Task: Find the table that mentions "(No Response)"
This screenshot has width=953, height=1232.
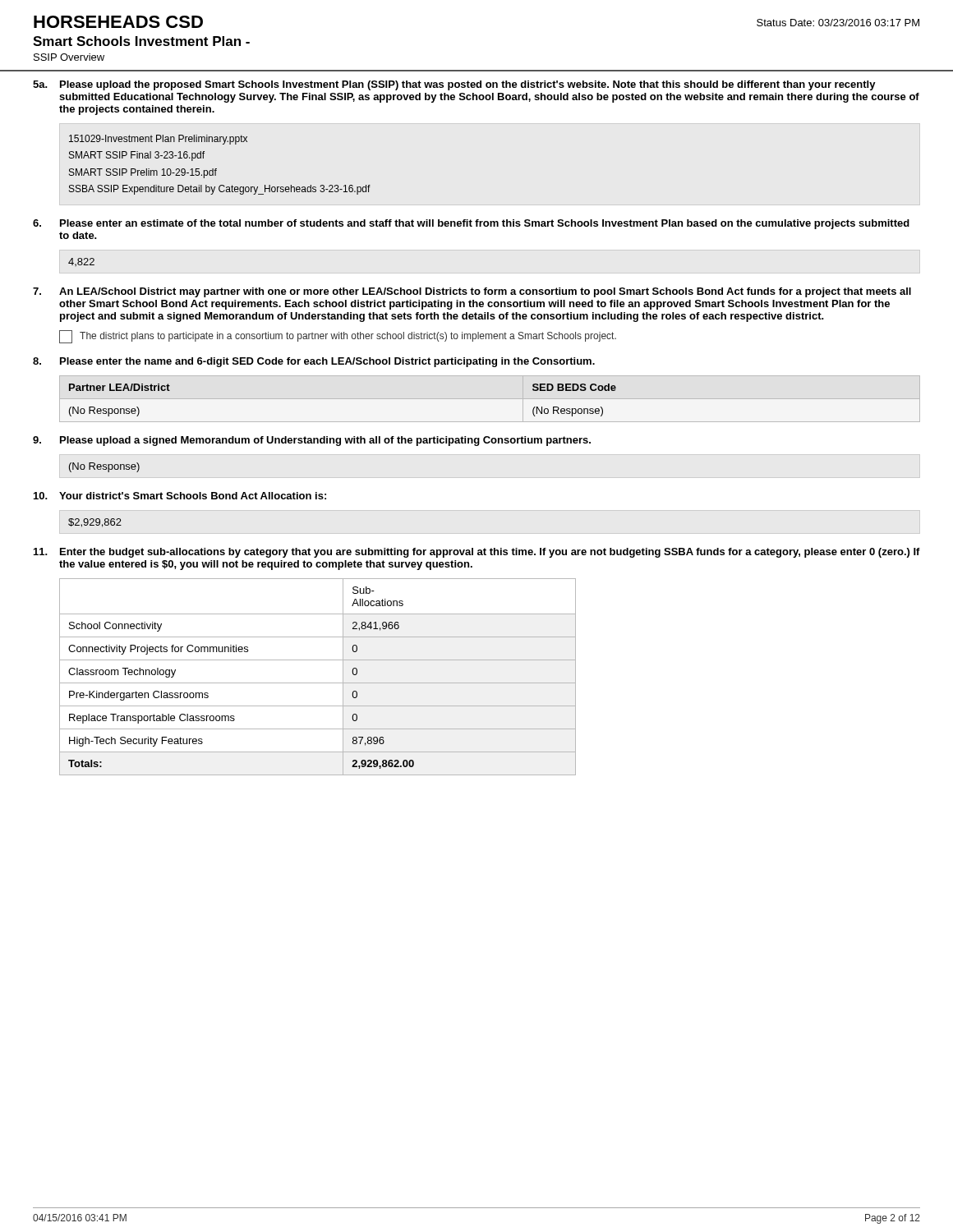Action: point(490,398)
